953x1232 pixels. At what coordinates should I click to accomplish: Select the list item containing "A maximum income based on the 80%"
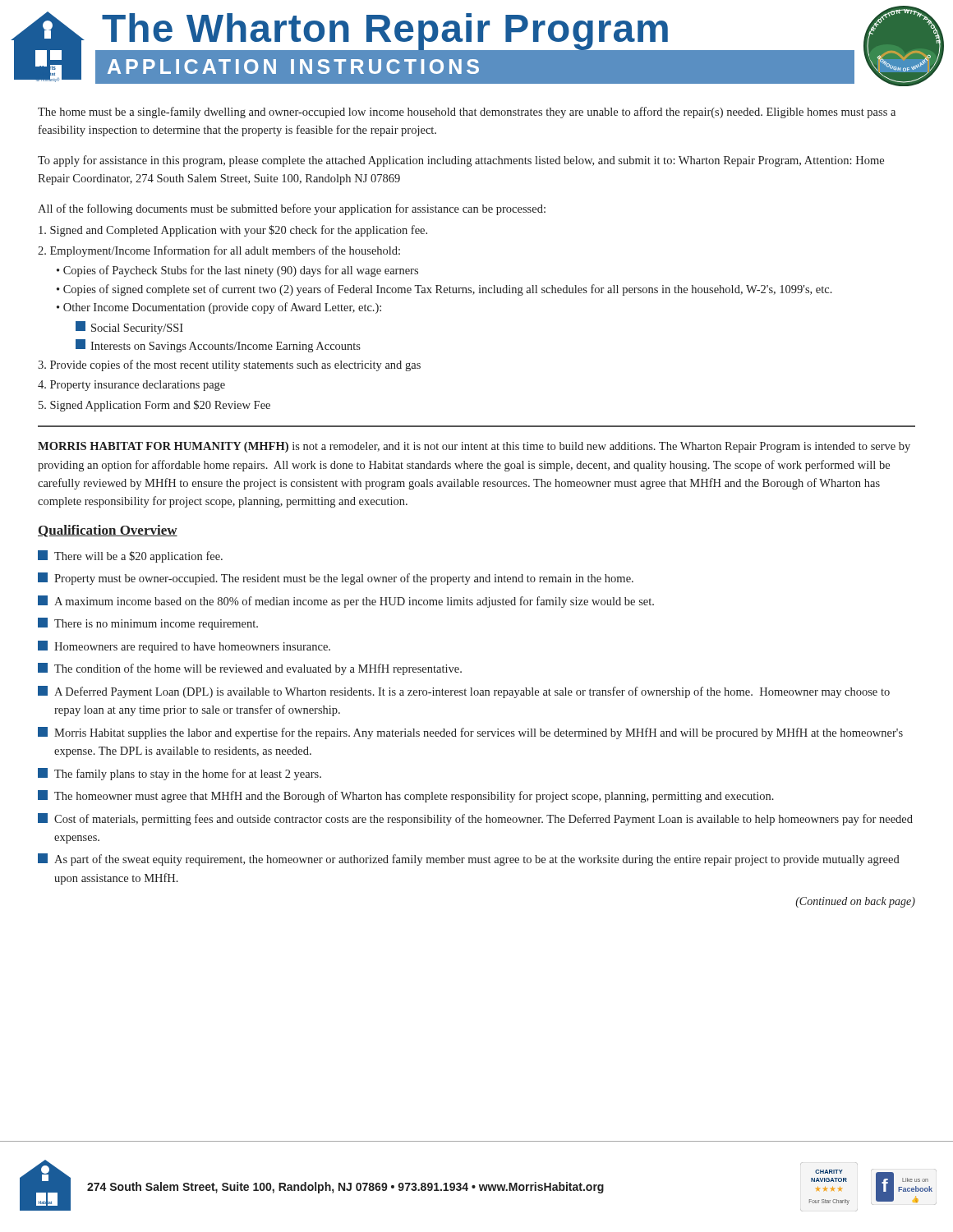pyautogui.click(x=346, y=601)
